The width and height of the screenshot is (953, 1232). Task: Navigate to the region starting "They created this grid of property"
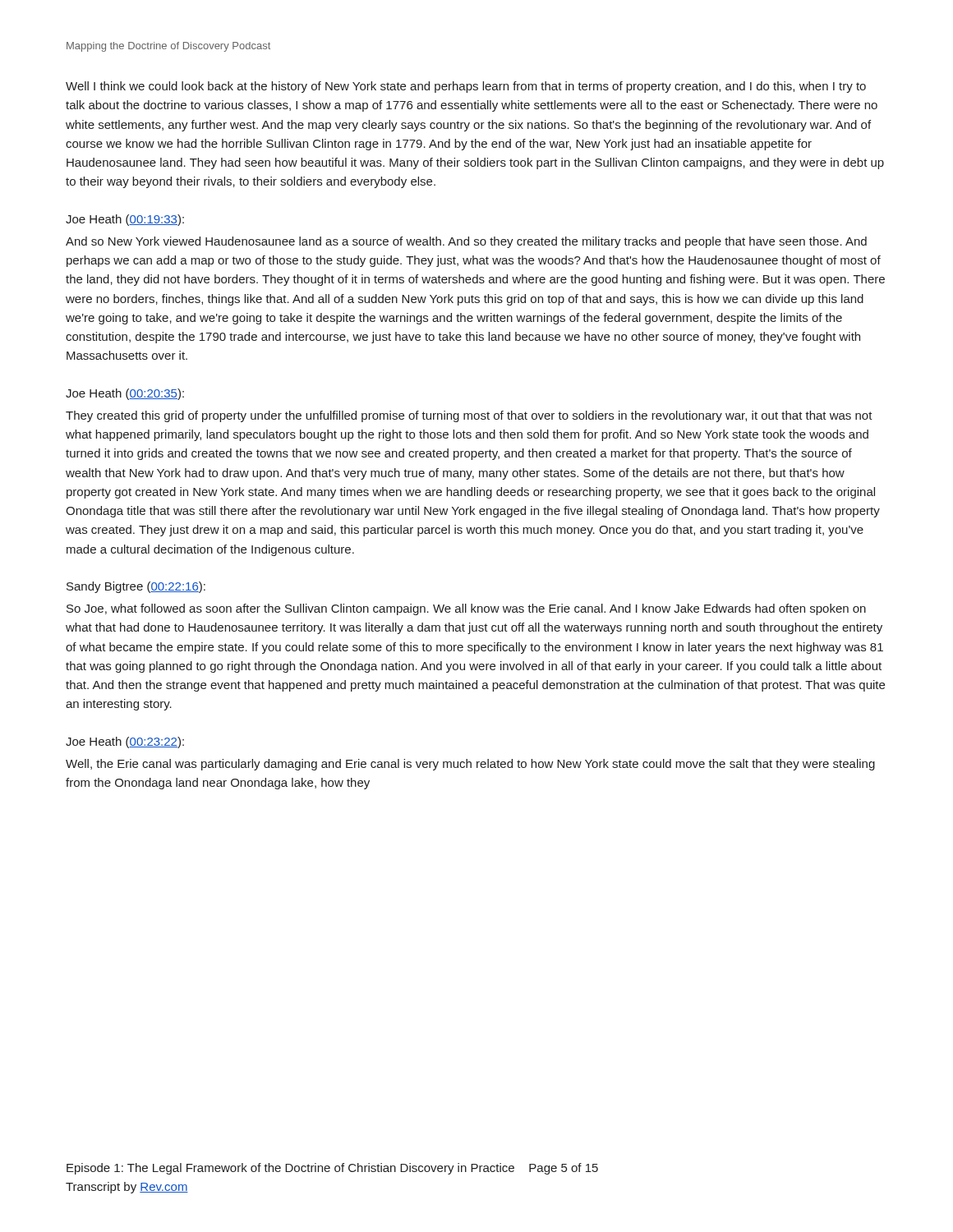[x=473, y=482]
